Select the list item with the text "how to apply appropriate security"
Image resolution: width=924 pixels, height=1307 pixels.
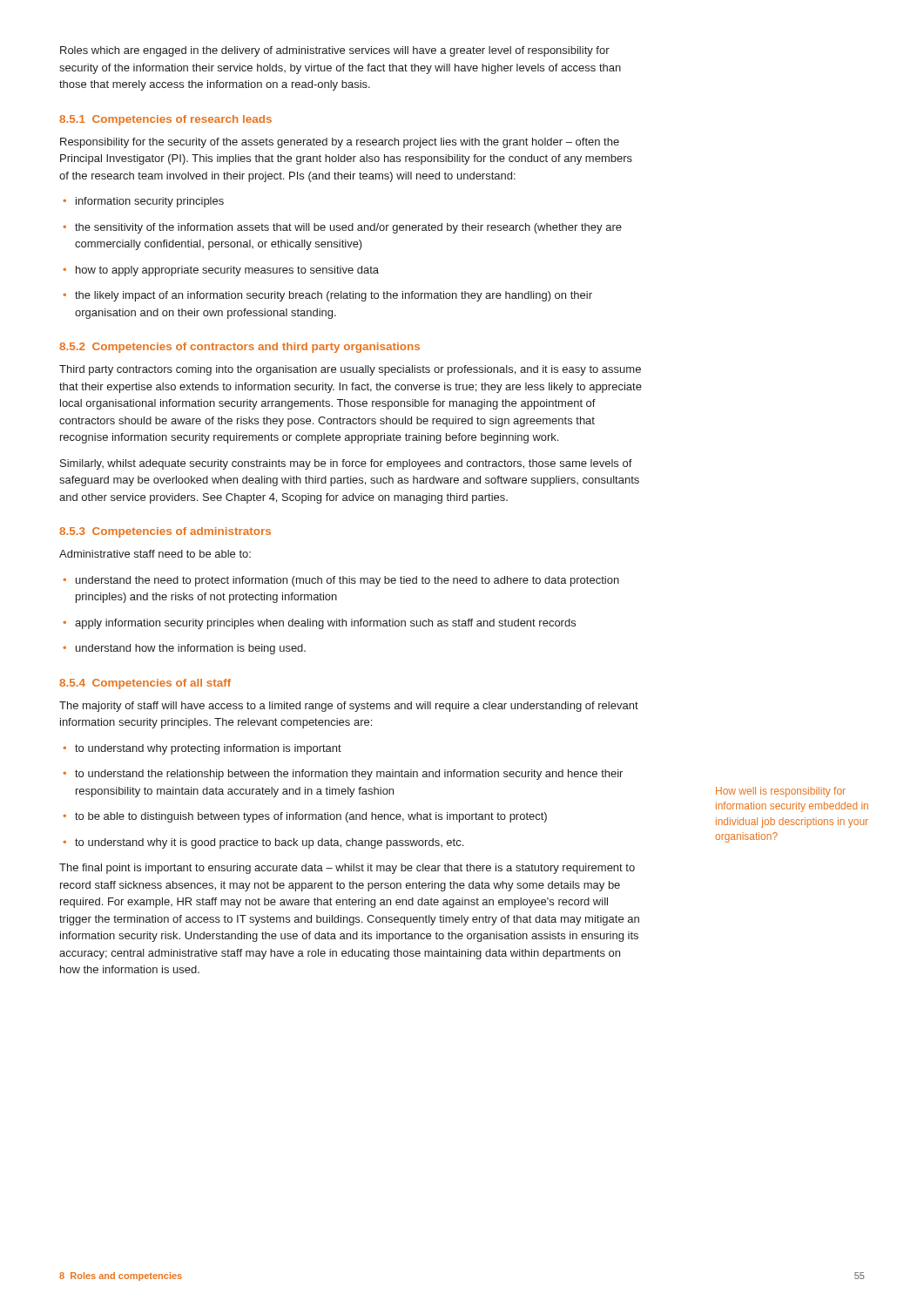(x=351, y=270)
